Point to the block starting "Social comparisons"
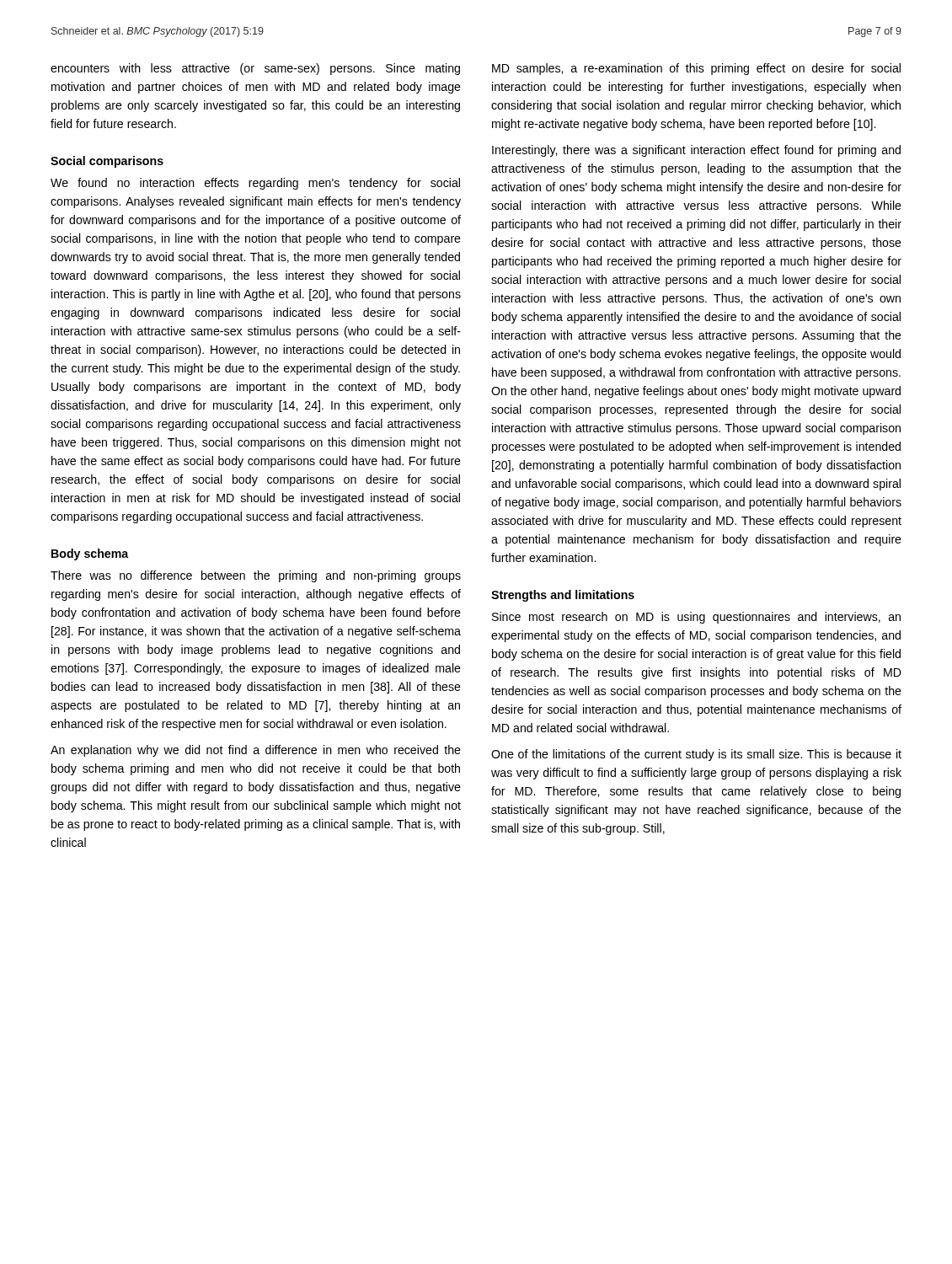 click(107, 161)
